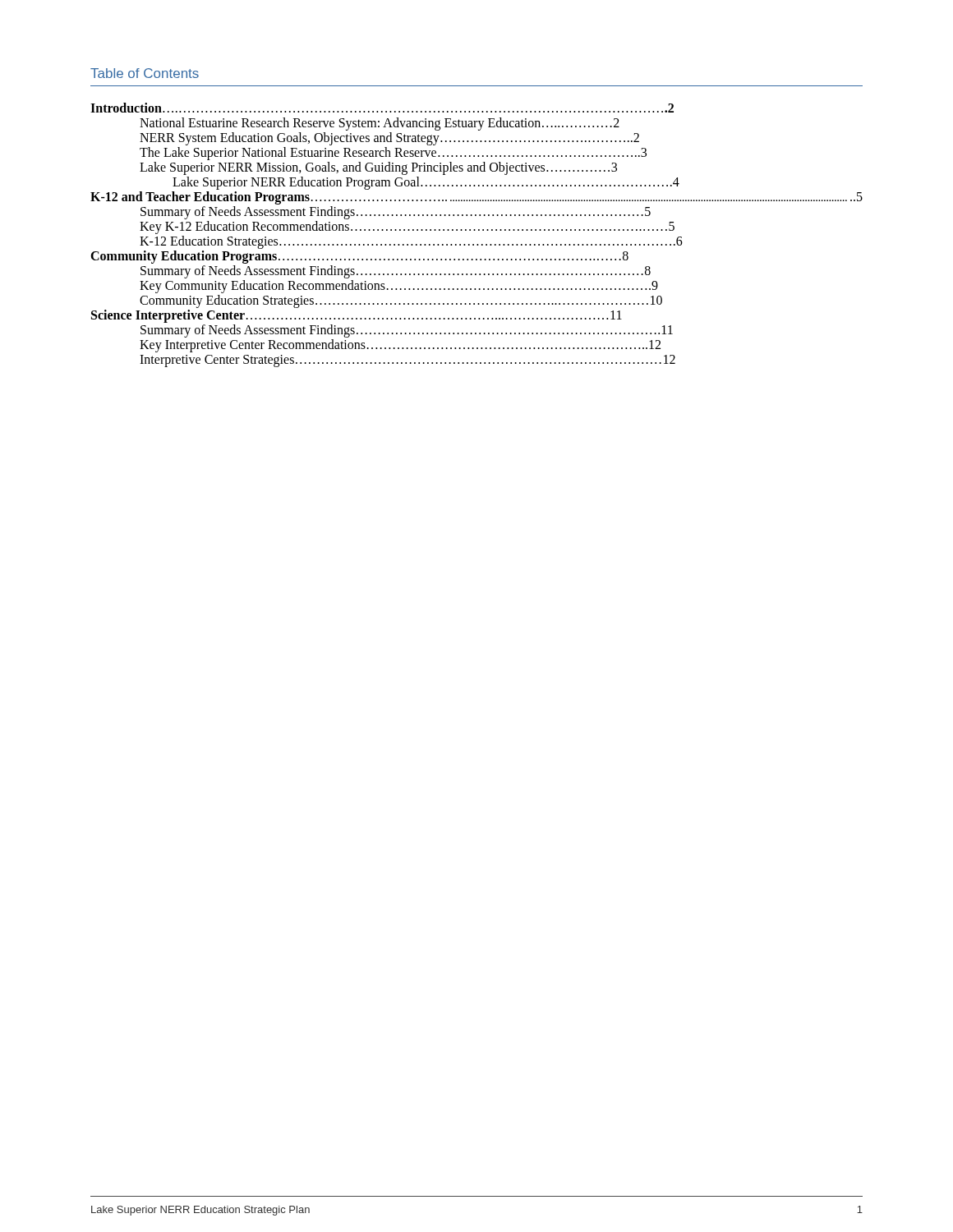
Task: Click the passage that begins "NERR System Education Goals, Objectives and Strategy…………………………….………"
Action: tap(501, 138)
